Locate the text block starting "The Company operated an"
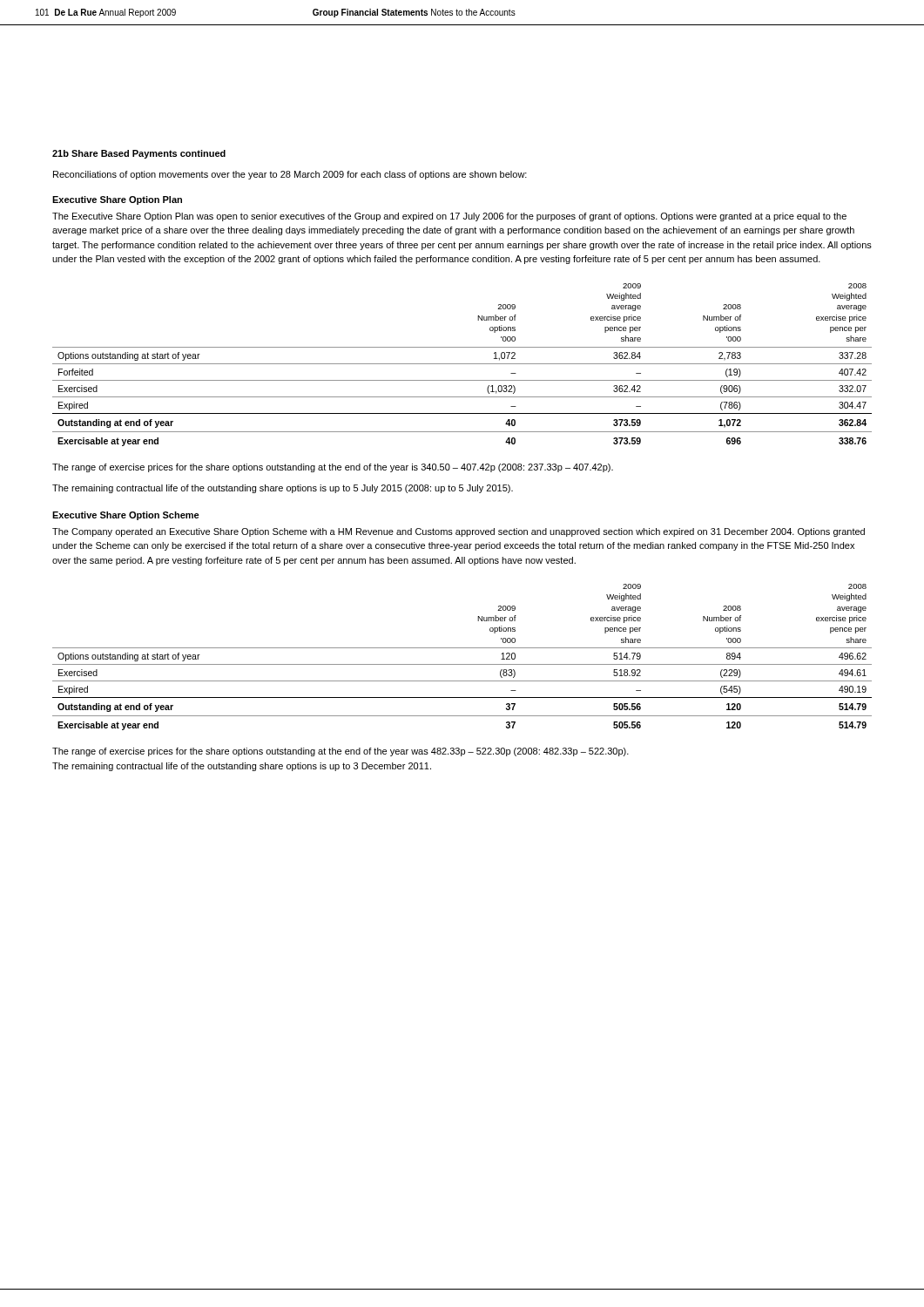Screen dimensions: 1307x924 [459, 546]
